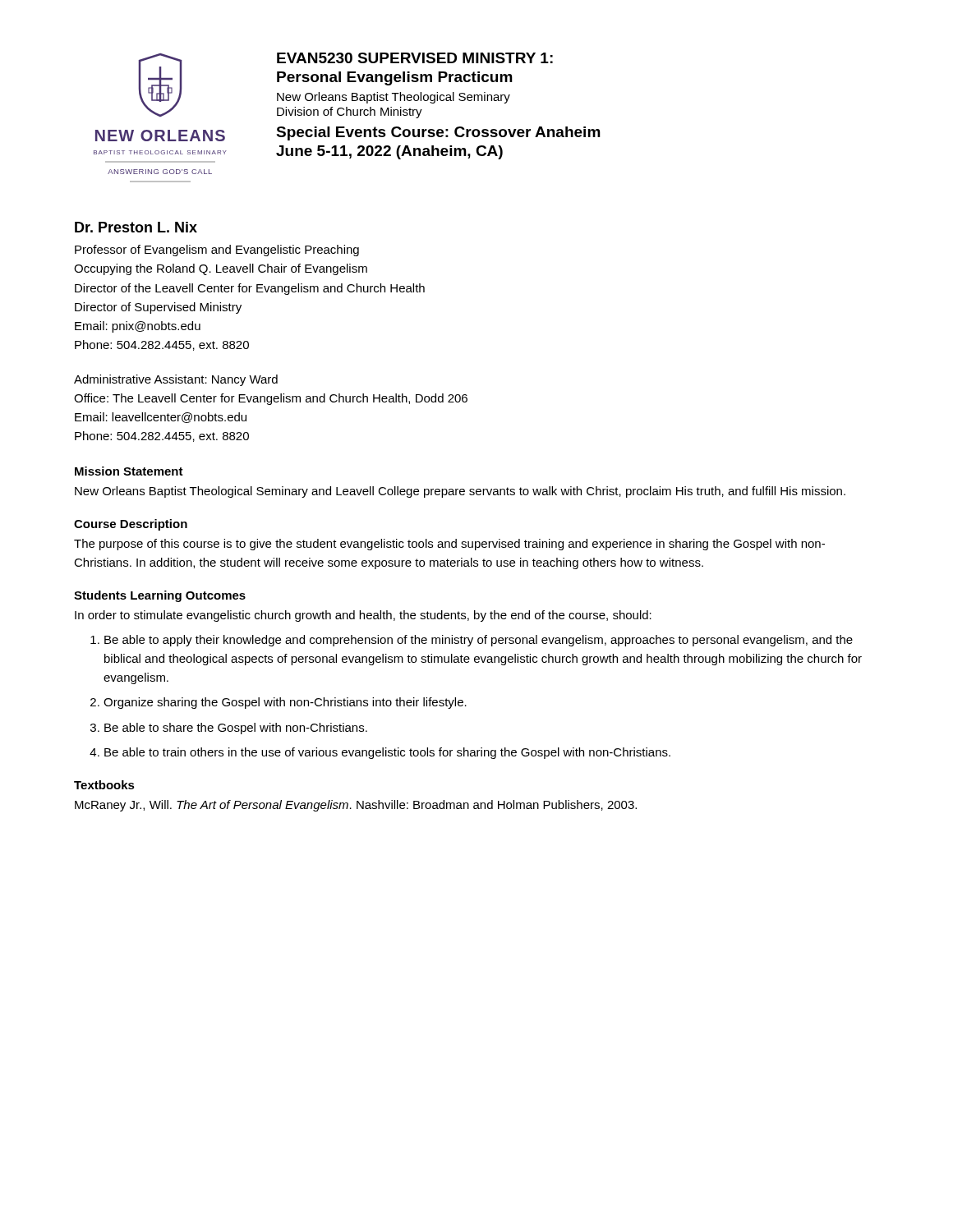Find the text block containing "Administrative Assistant: Nancy Ward Office: The Leavell"
The image size is (953, 1232).
(x=271, y=407)
